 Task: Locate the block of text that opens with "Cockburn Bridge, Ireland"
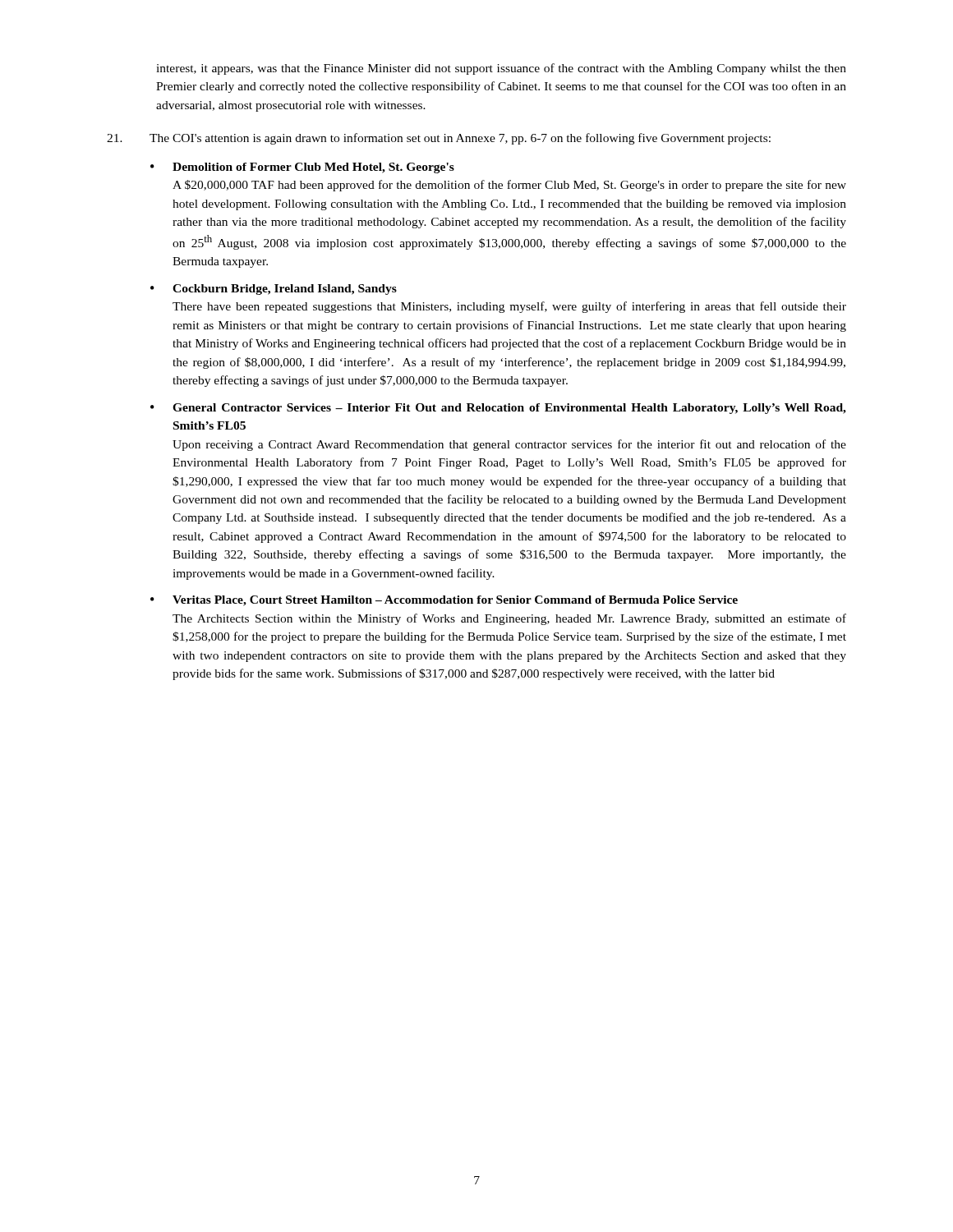click(509, 334)
